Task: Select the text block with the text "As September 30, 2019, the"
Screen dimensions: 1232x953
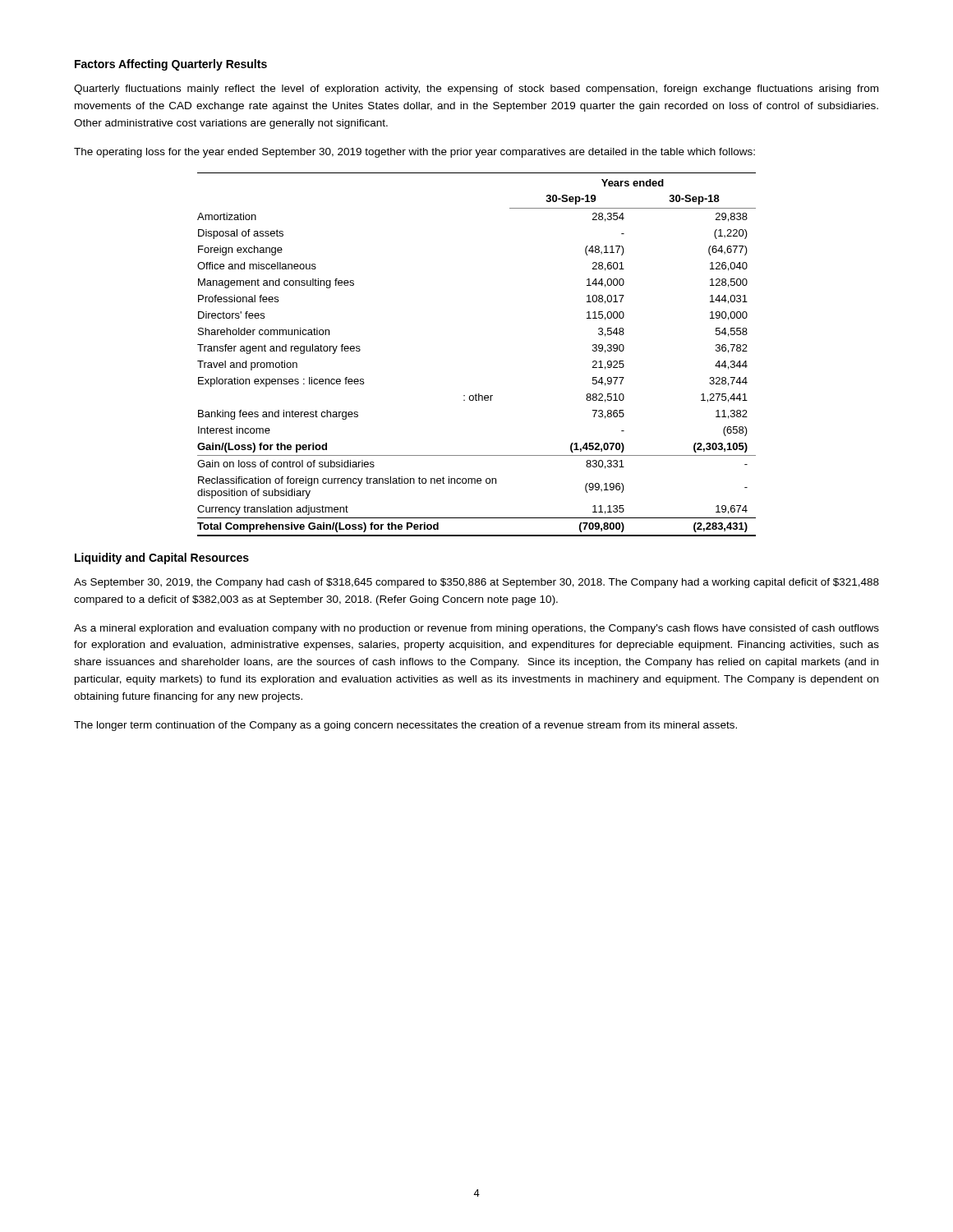Action: (476, 590)
